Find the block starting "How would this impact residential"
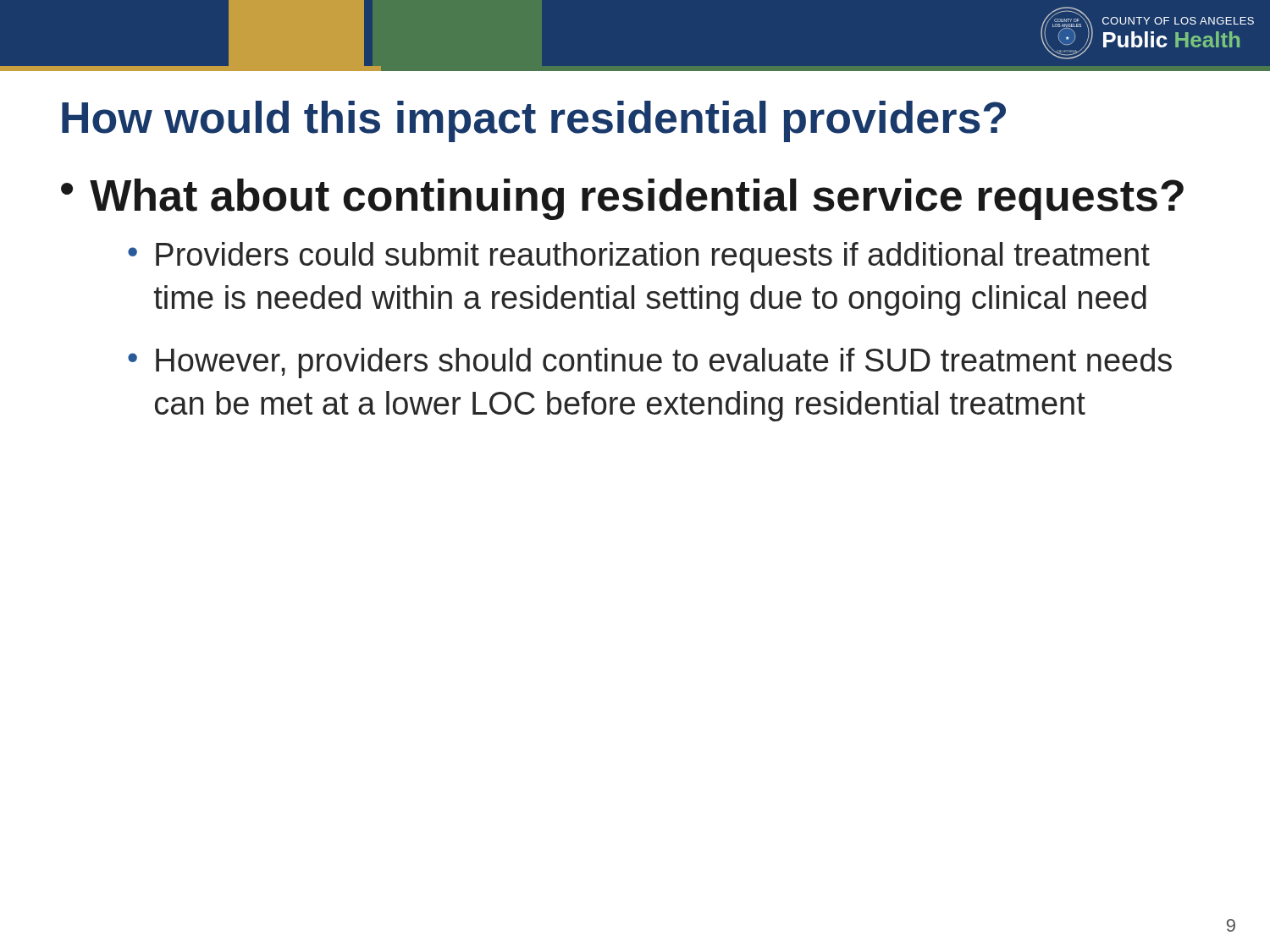Viewport: 1270px width, 952px height. click(534, 118)
